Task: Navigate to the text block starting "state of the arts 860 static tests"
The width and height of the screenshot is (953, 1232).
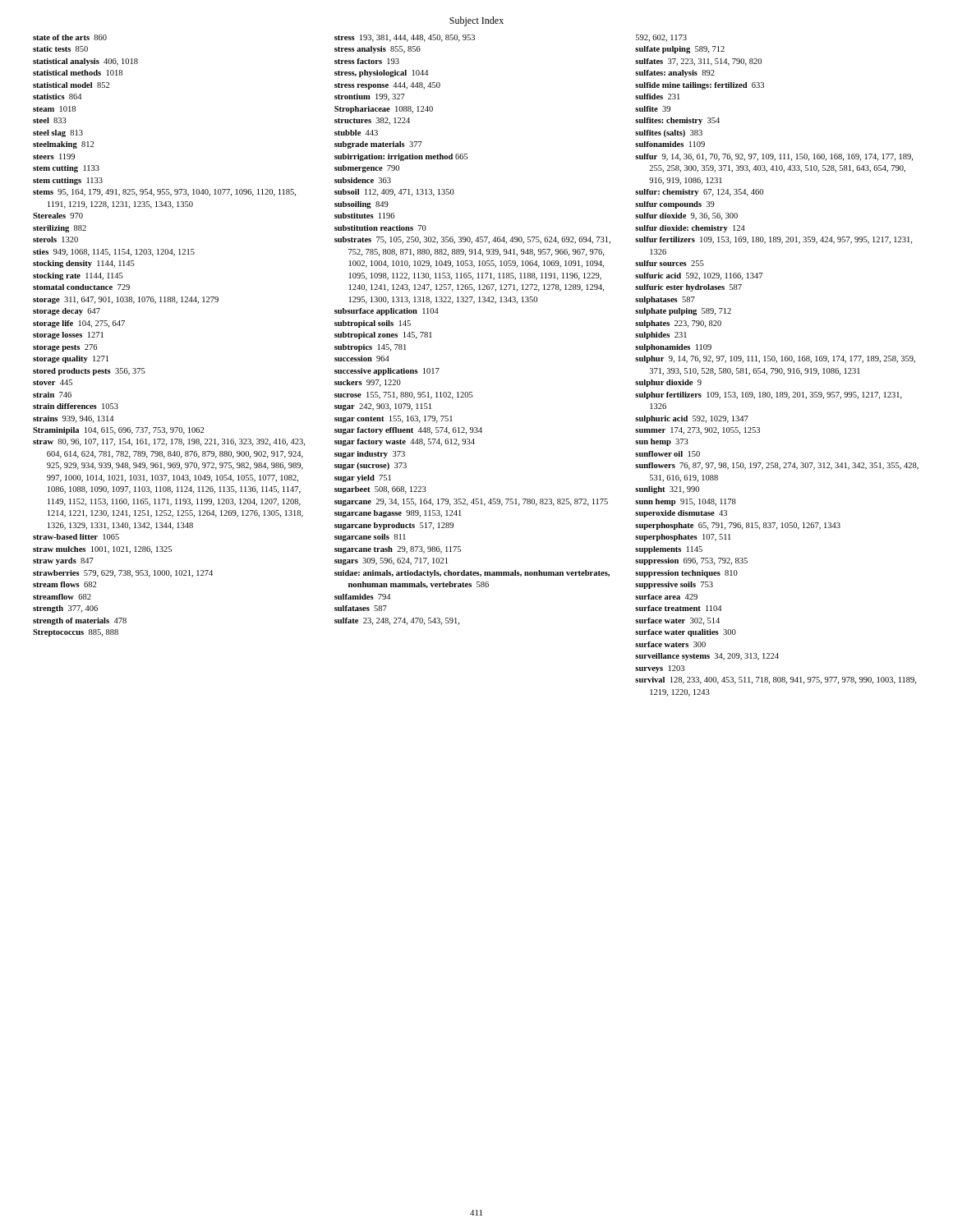Action: pos(70,37)
